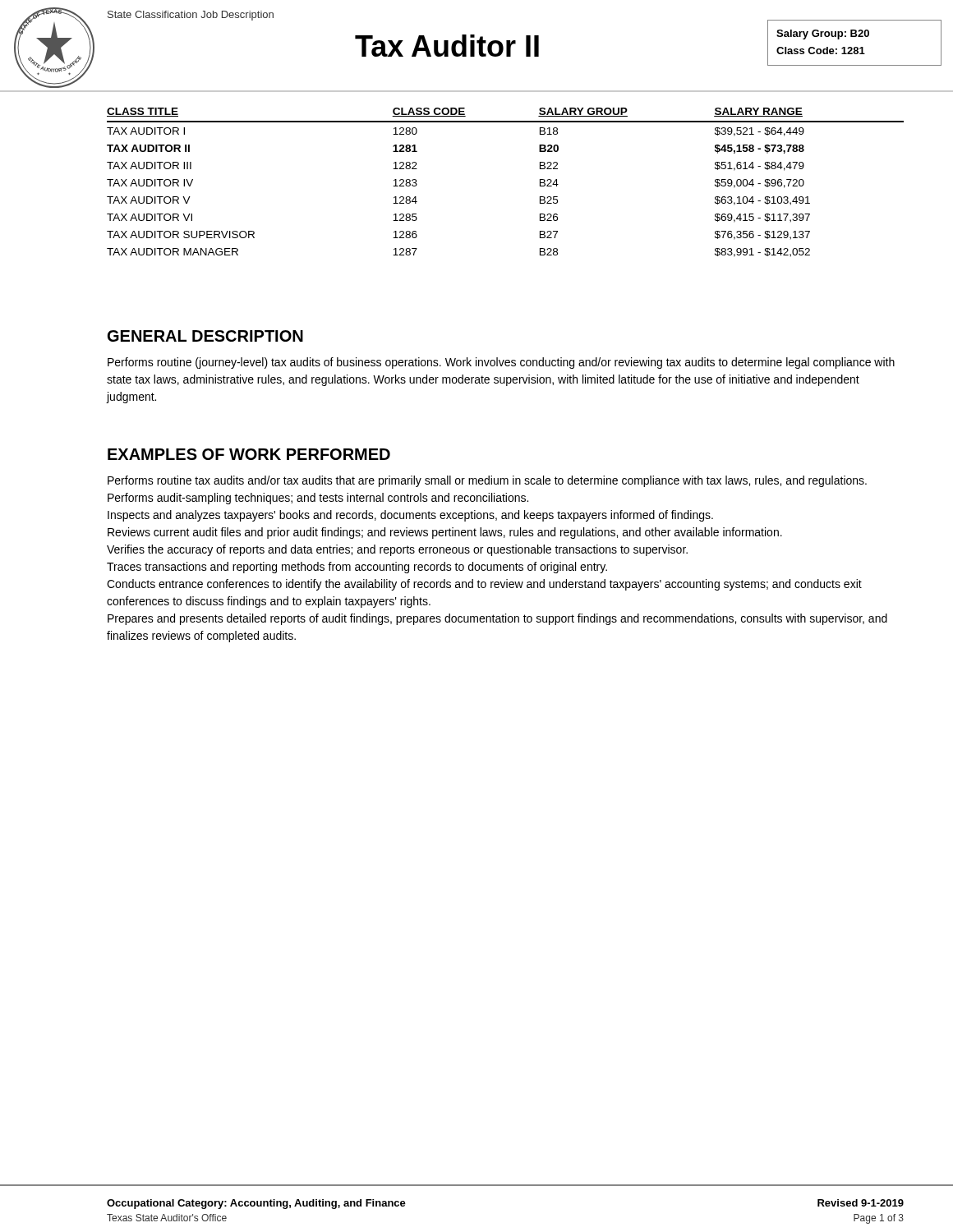Point to the element starting "Performs routine tax audits and/or tax"
This screenshot has width=953, height=1232.
[505, 481]
